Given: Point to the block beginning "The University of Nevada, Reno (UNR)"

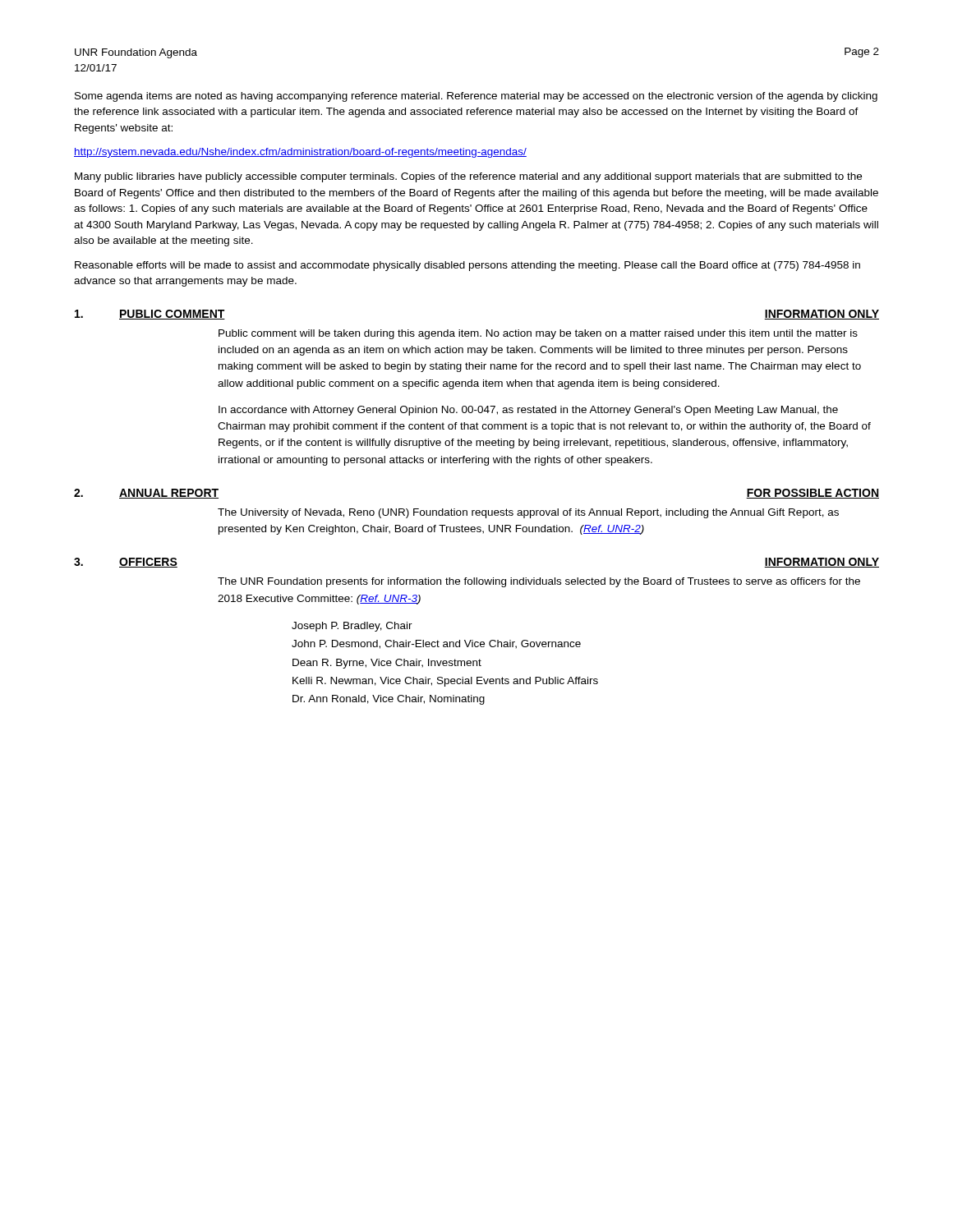Looking at the screenshot, I should point(548,521).
